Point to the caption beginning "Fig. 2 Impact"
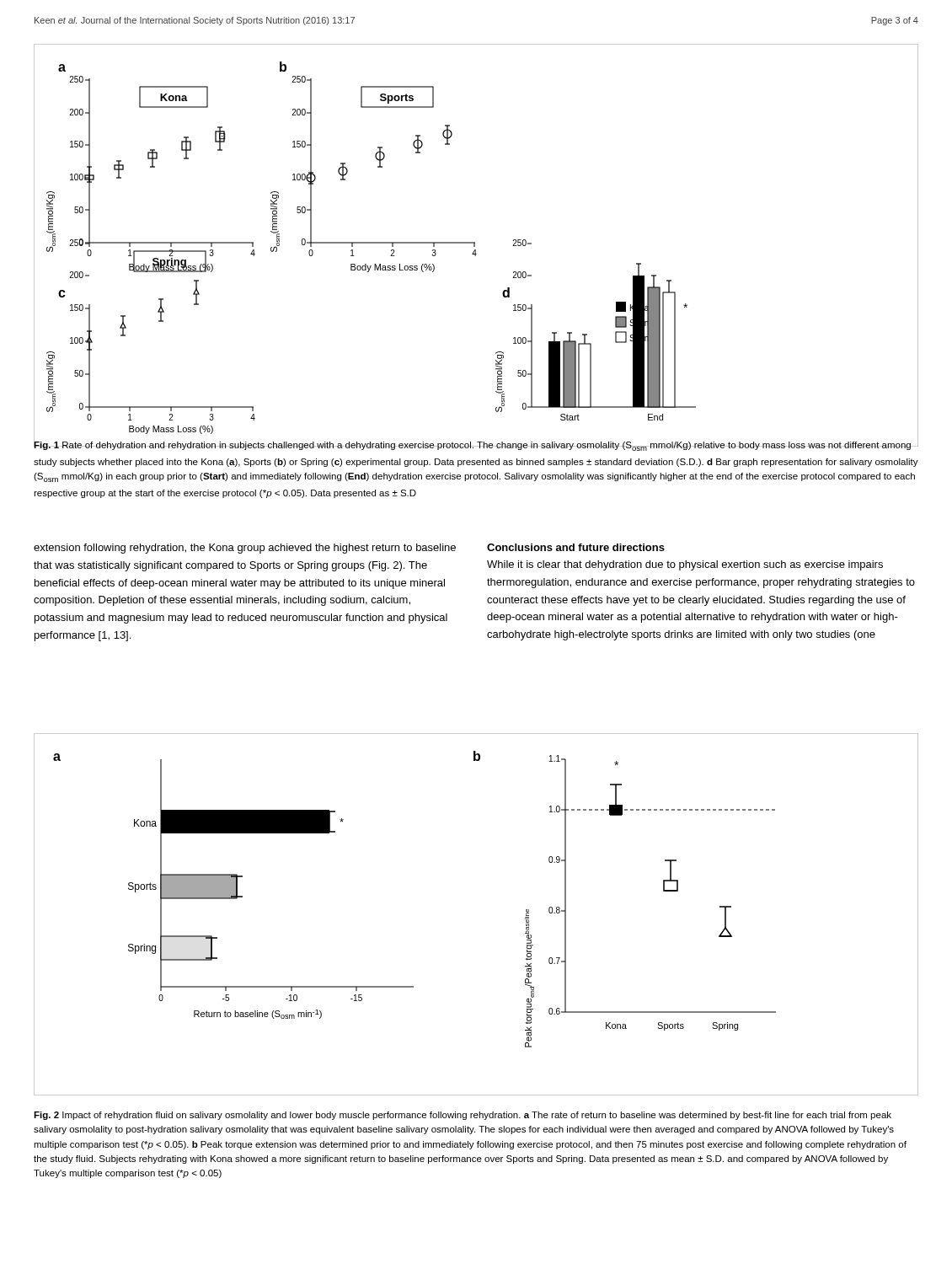Viewport: 952px width, 1264px height. [x=470, y=1144]
